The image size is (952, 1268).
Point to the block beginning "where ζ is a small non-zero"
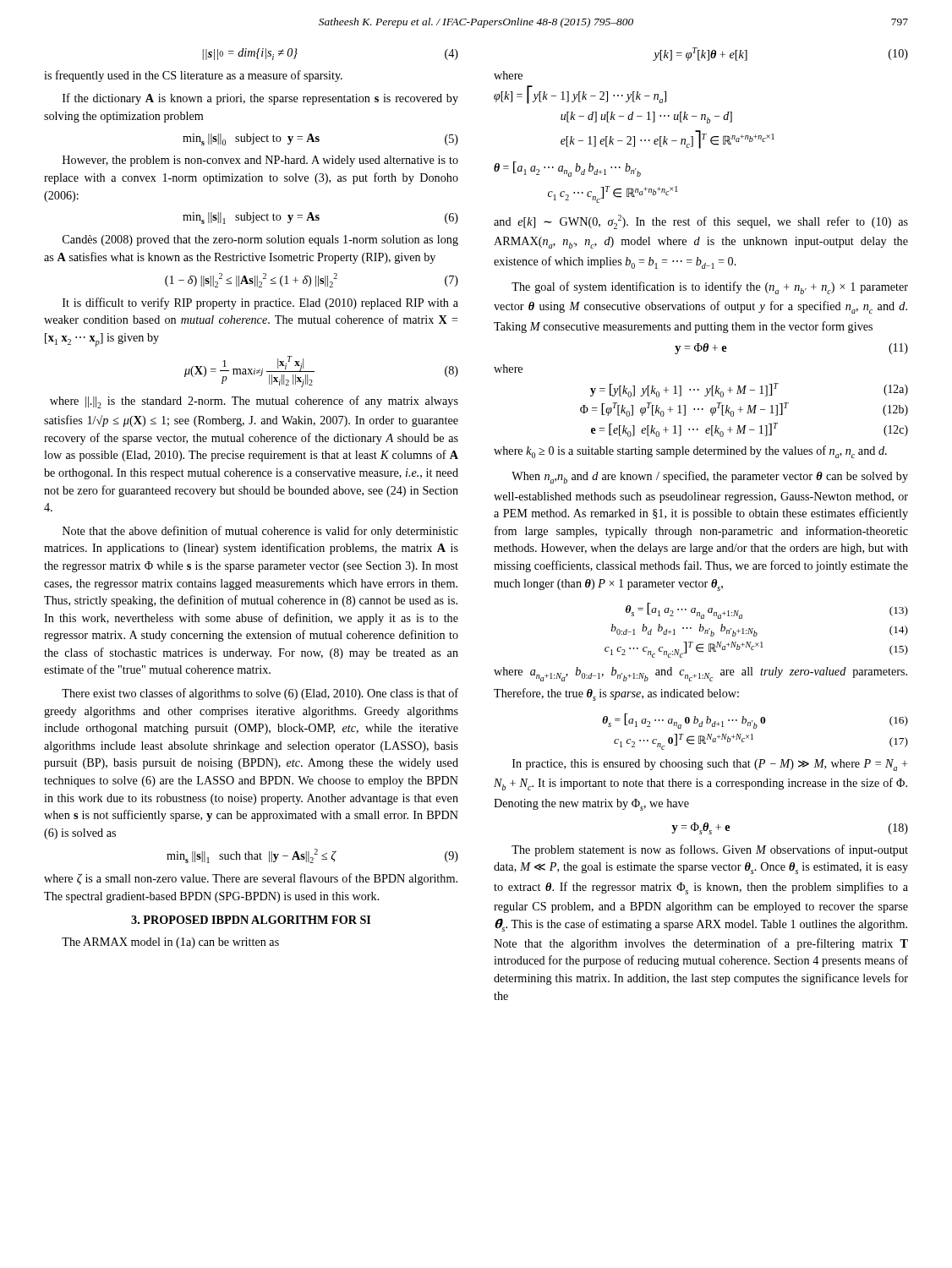click(x=251, y=887)
